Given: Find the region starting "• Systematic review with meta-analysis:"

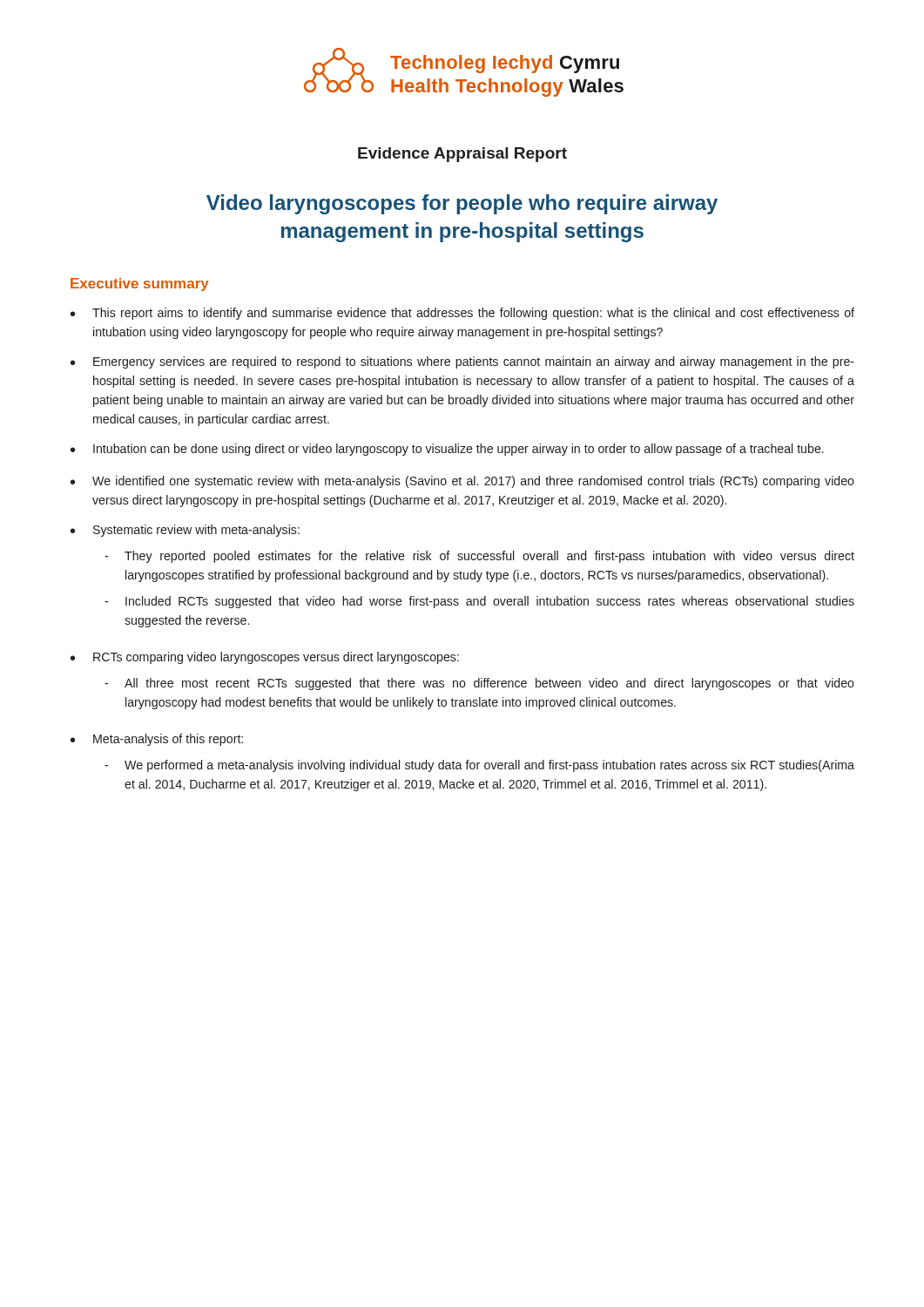Looking at the screenshot, I should pyautogui.click(x=462, y=578).
